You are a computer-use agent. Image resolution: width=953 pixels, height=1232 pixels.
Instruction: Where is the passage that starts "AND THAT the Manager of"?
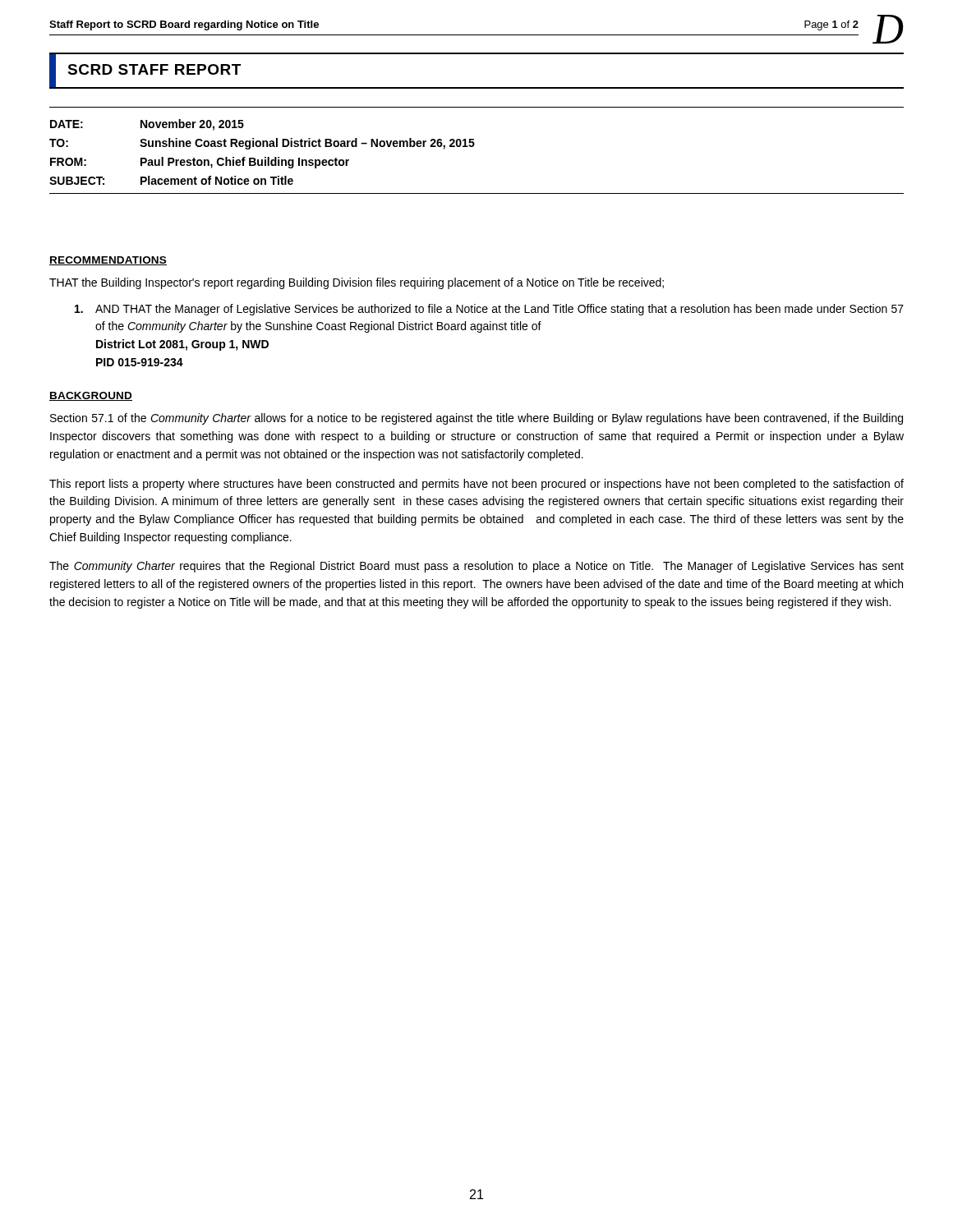pyautogui.click(x=489, y=336)
